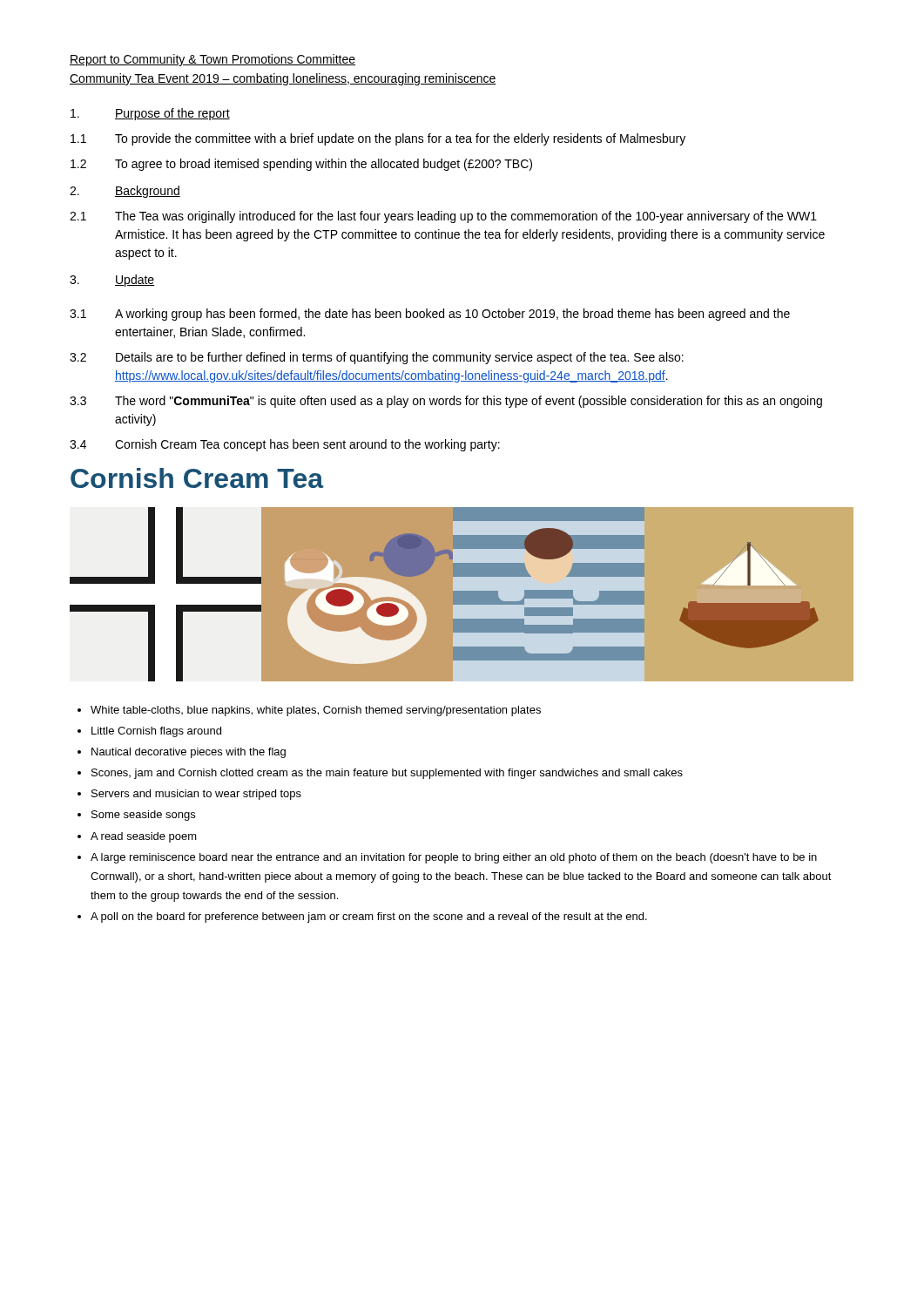This screenshot has width=924, height=1307.
Task: Find the text block that reads "1 A working"
Action: coord(462,319)
